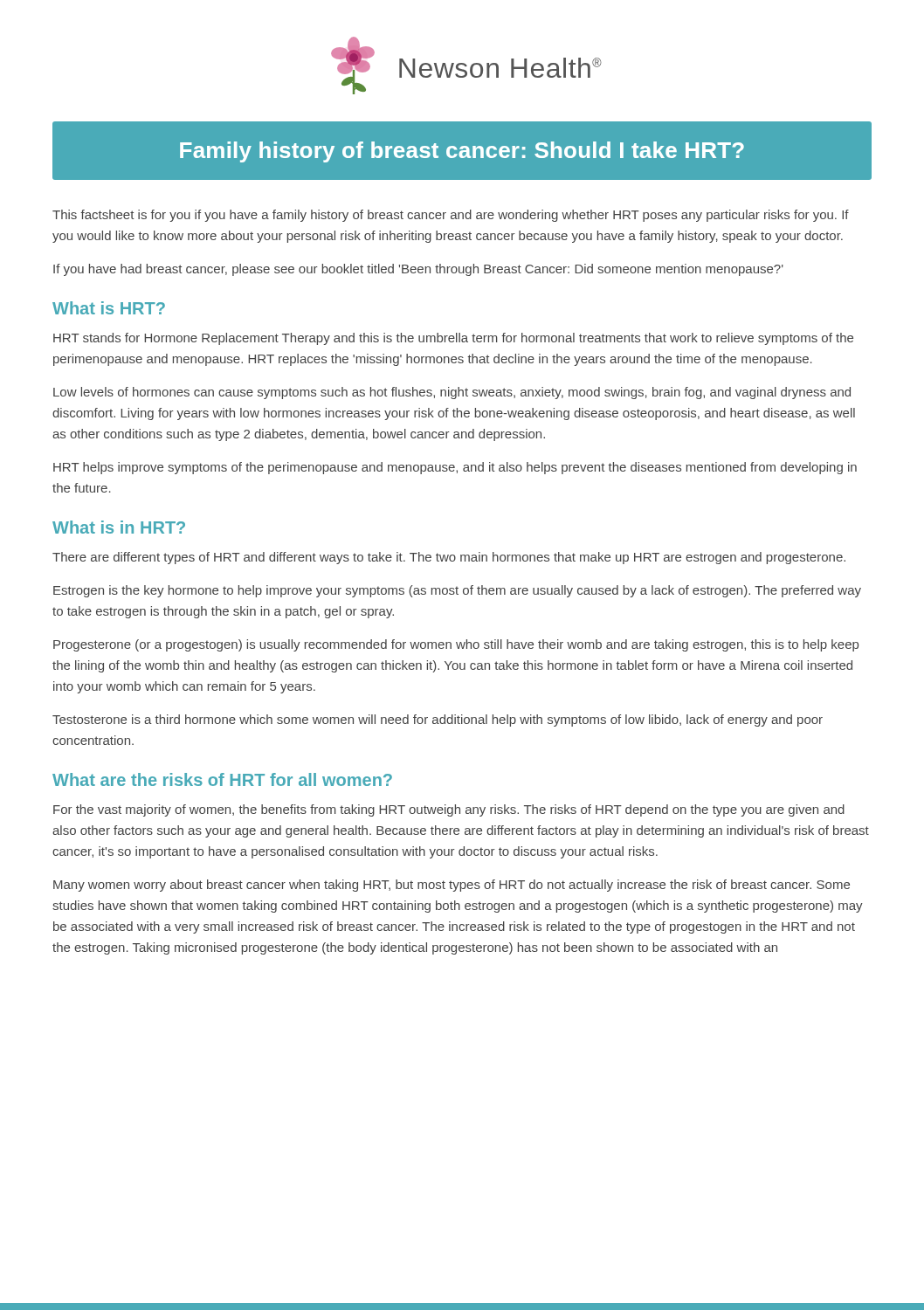Find the text block containing "This factsheet is for you if"
The height and width of the screenshot is (1310, 924).
click(x=450, y=225)
